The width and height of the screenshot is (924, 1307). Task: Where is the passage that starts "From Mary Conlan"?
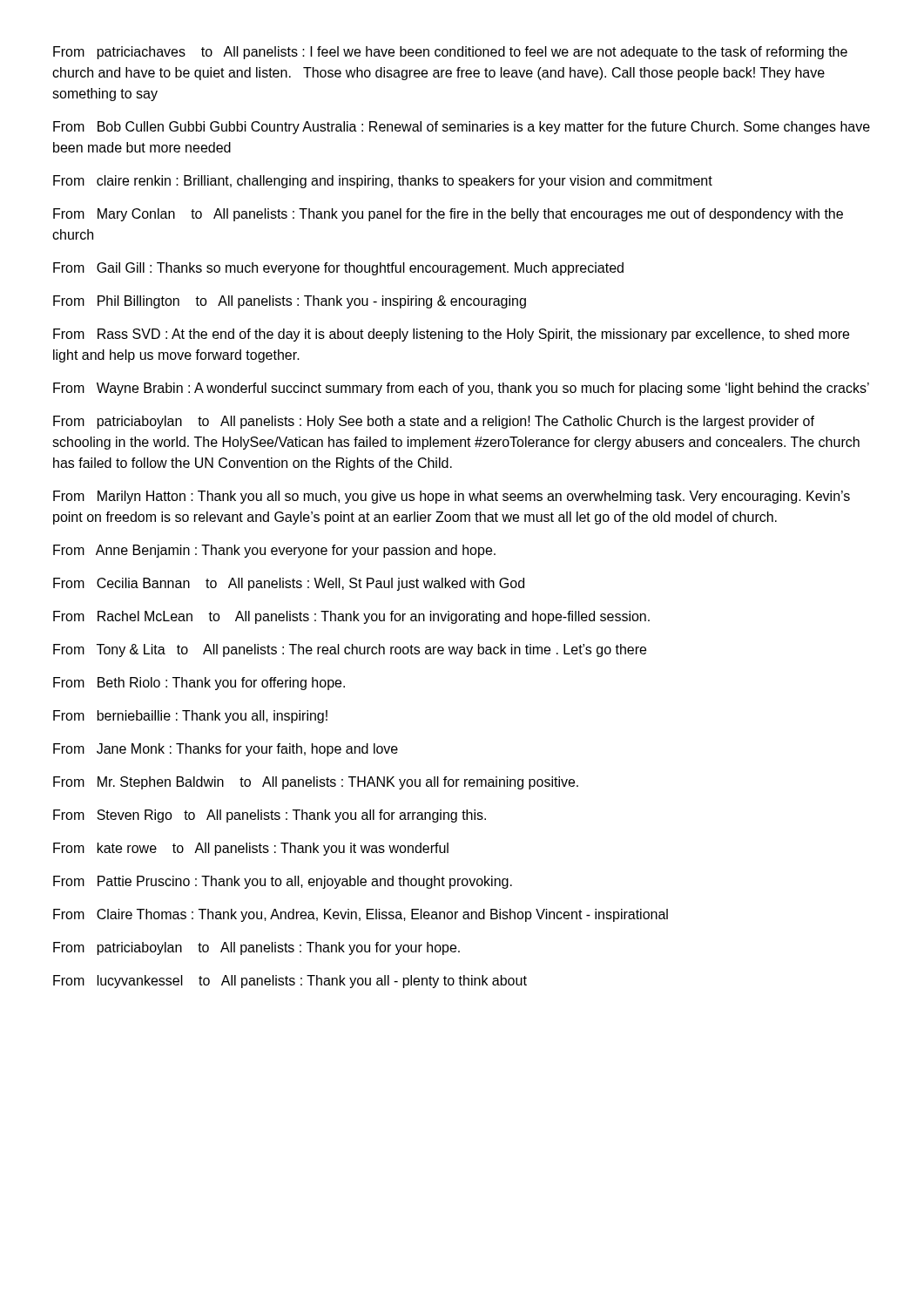pos(448,224)
